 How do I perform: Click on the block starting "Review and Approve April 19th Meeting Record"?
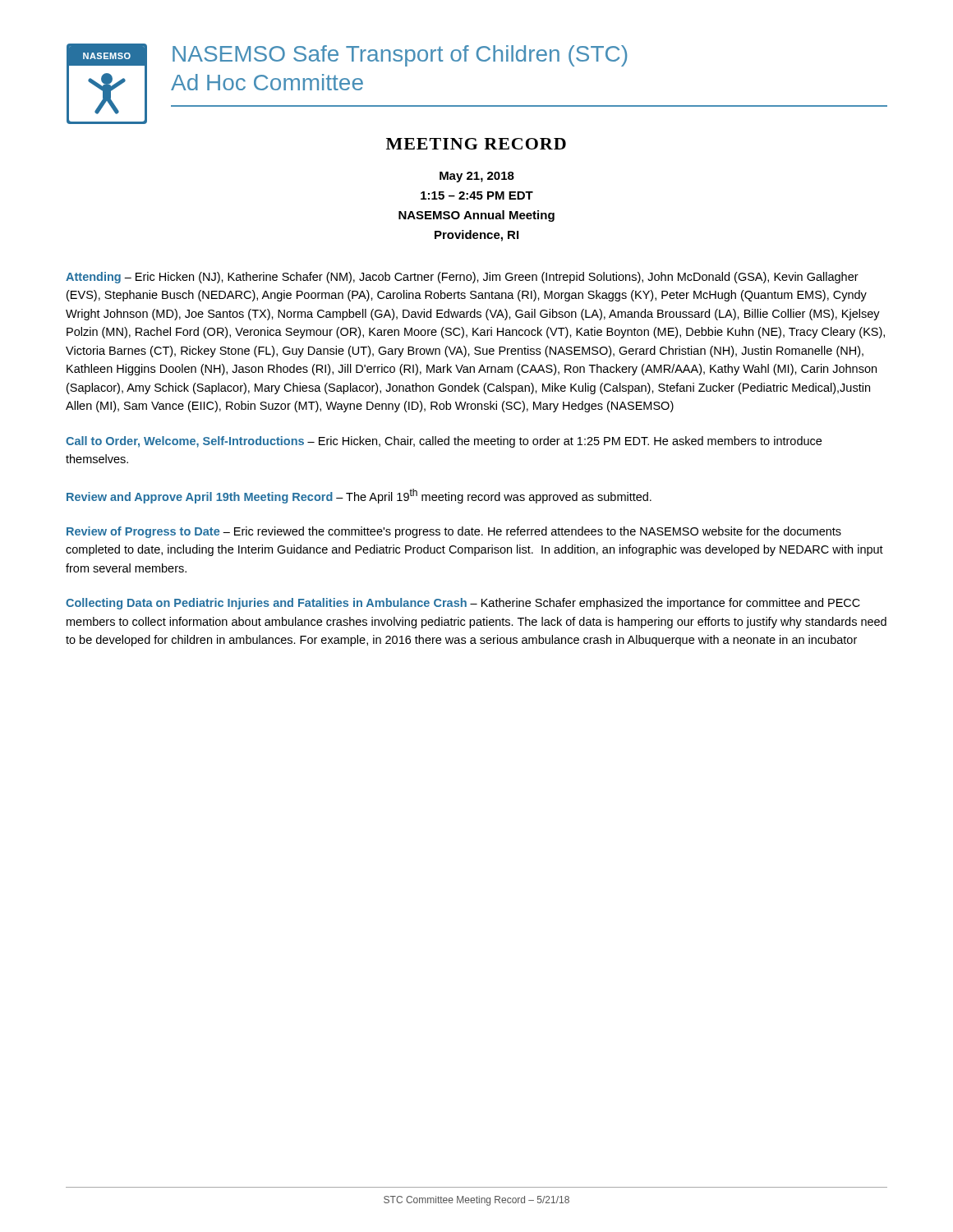[x=359, y=495]
